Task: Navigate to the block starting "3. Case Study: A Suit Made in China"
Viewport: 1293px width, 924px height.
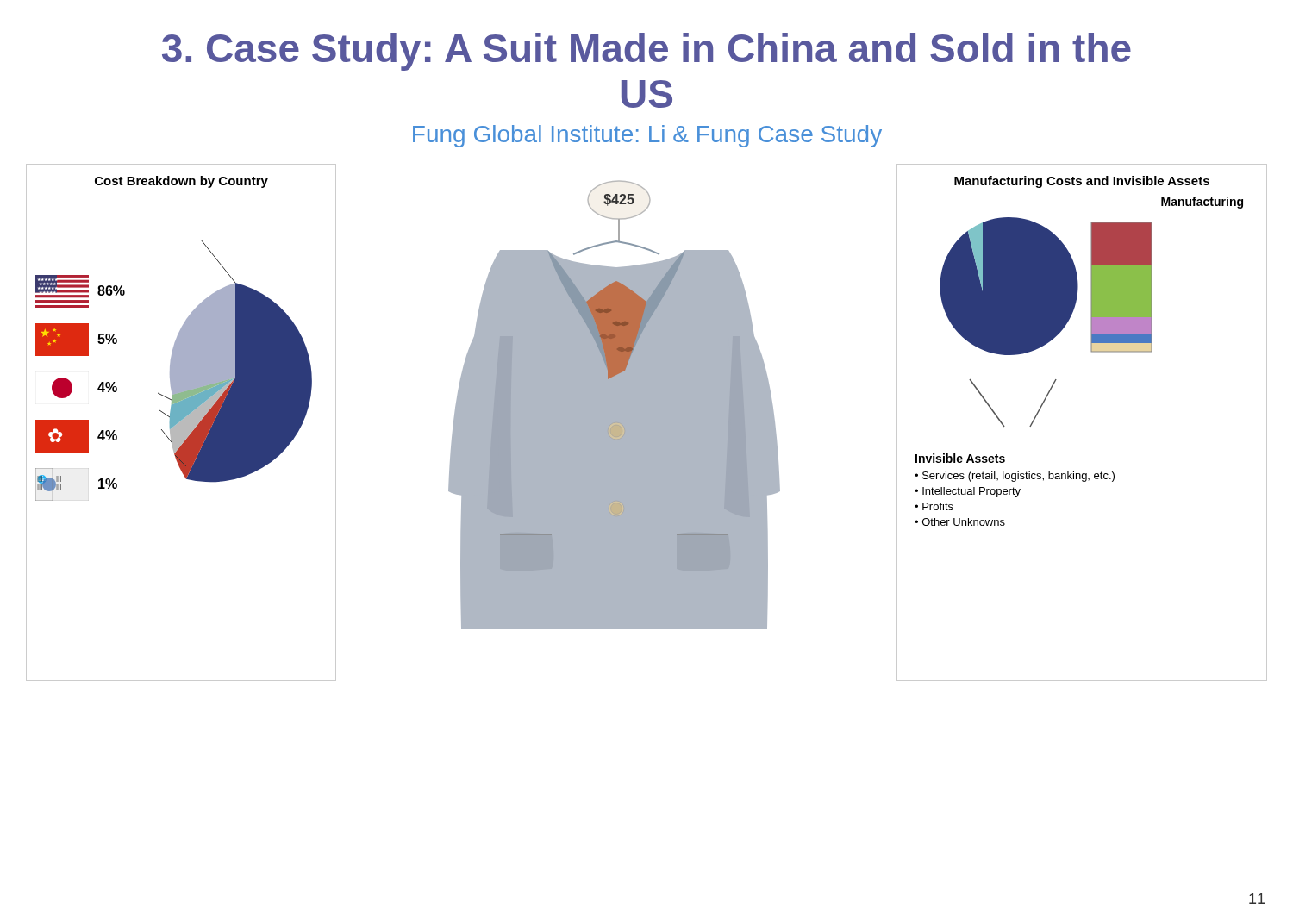Action: click(x=646, y=87)
